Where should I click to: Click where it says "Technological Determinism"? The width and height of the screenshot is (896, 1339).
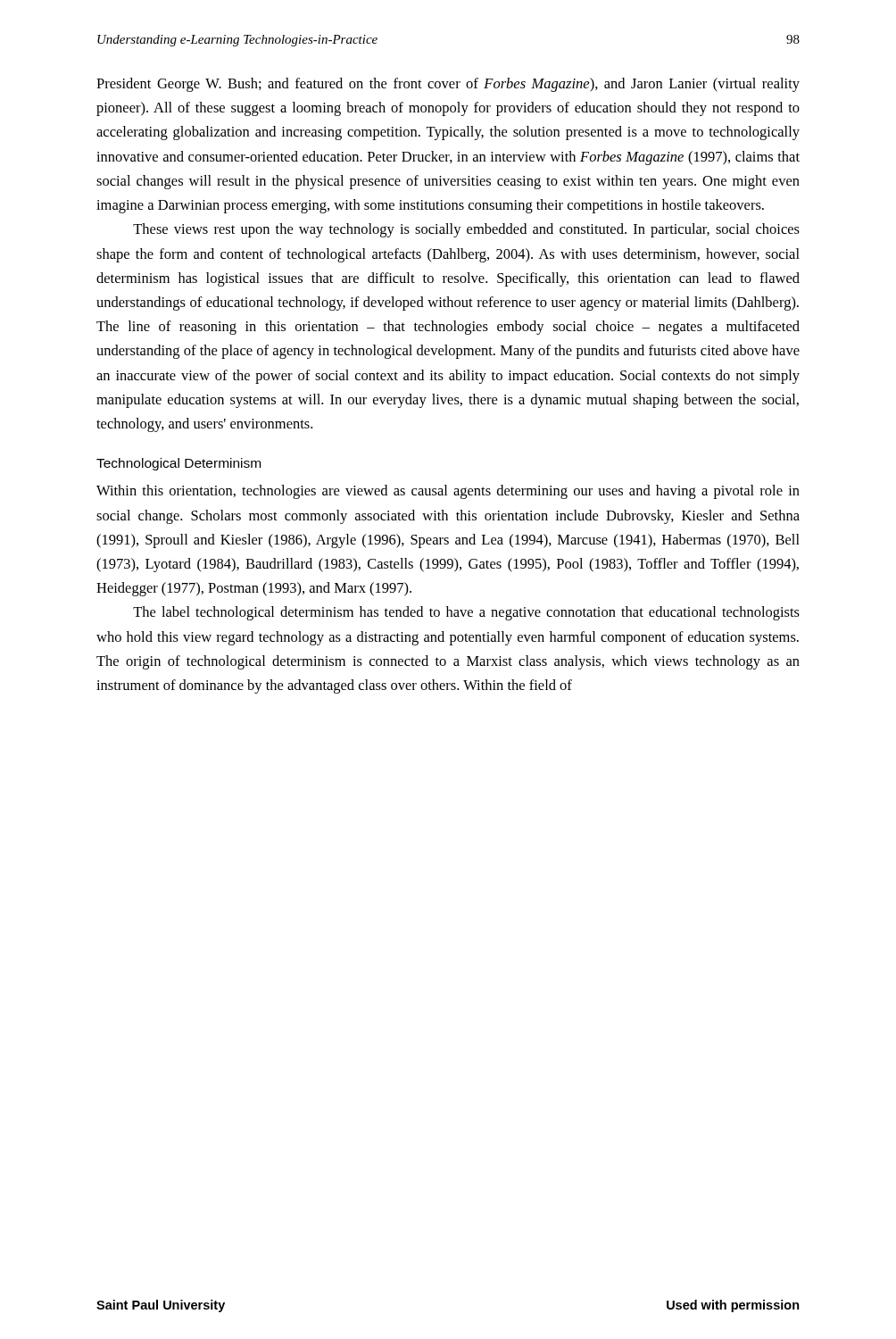pyautogui.click(x=179, y=463)
